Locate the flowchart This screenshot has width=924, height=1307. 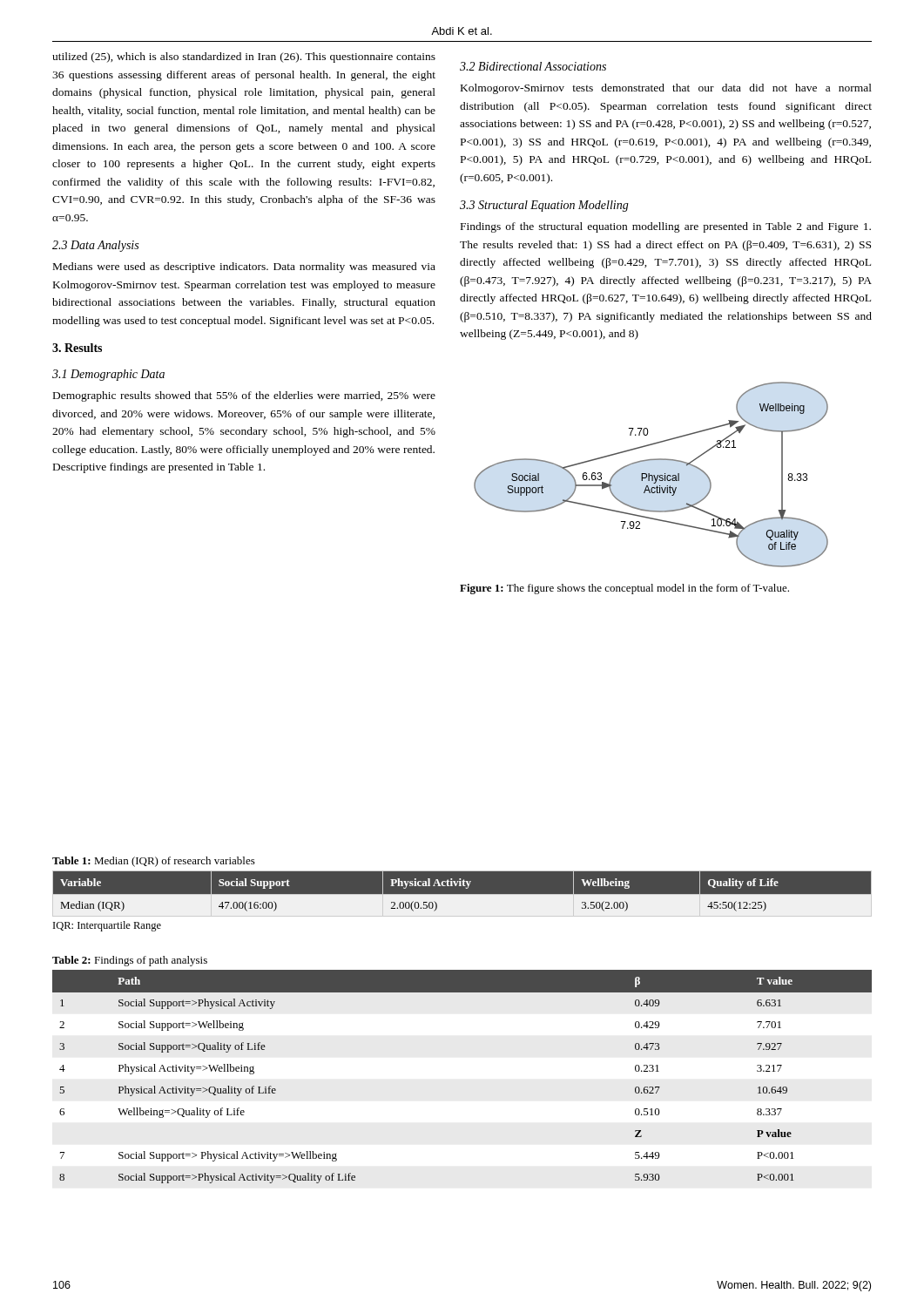point(666,463)
